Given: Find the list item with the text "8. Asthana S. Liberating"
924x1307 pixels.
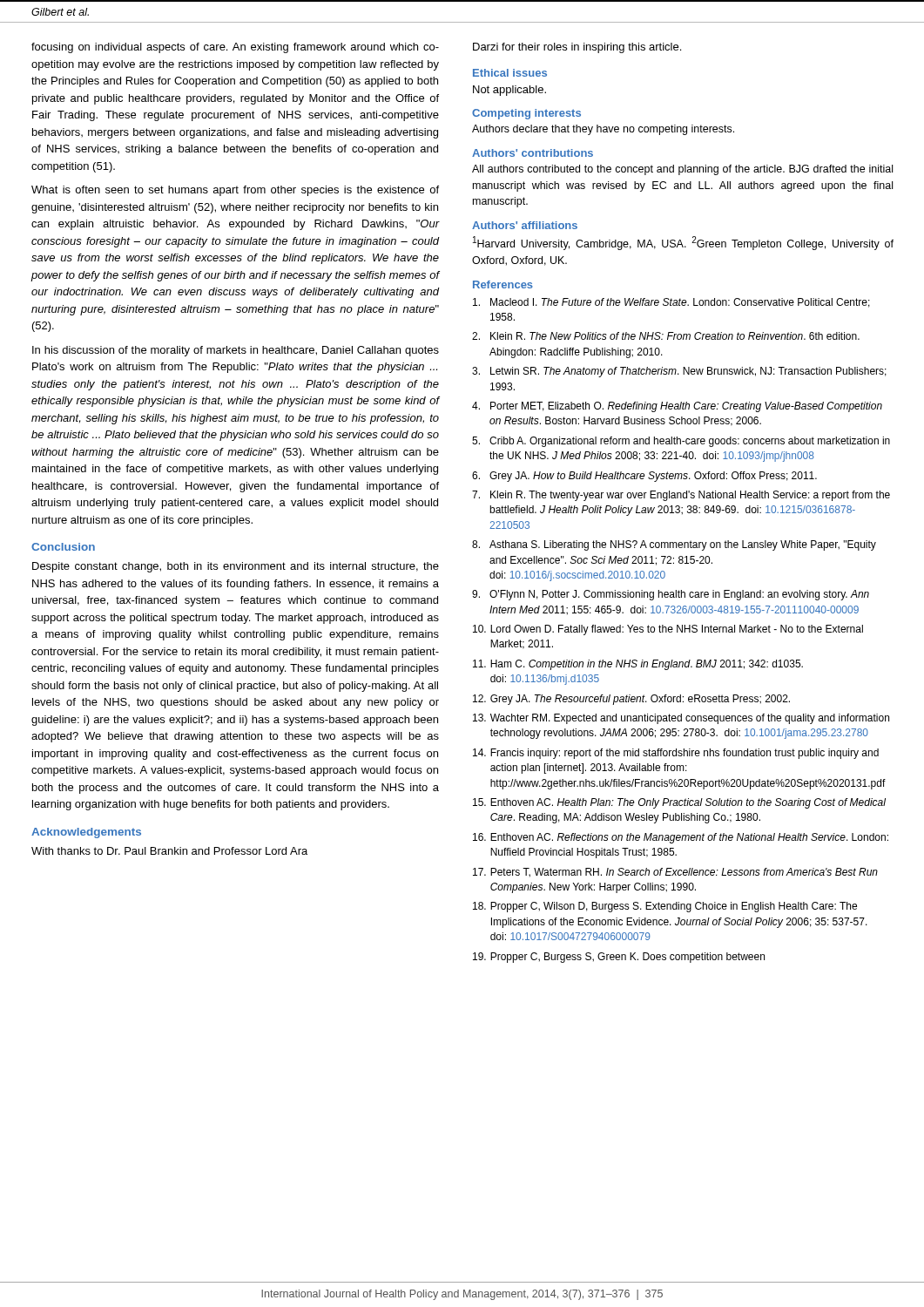Looking at the screenshot, I should pos(683,560).
